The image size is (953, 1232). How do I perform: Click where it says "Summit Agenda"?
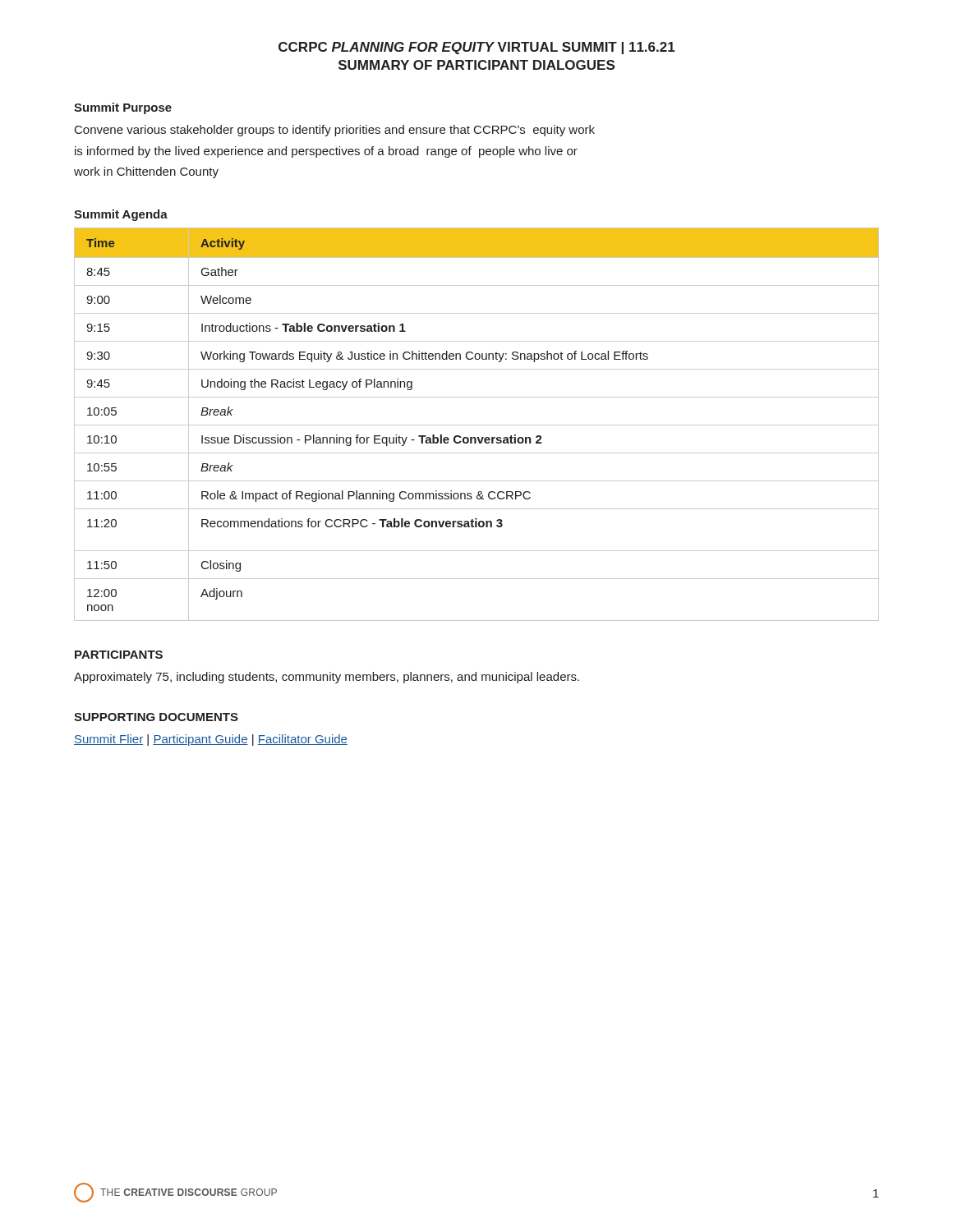(x=121, y=214)
